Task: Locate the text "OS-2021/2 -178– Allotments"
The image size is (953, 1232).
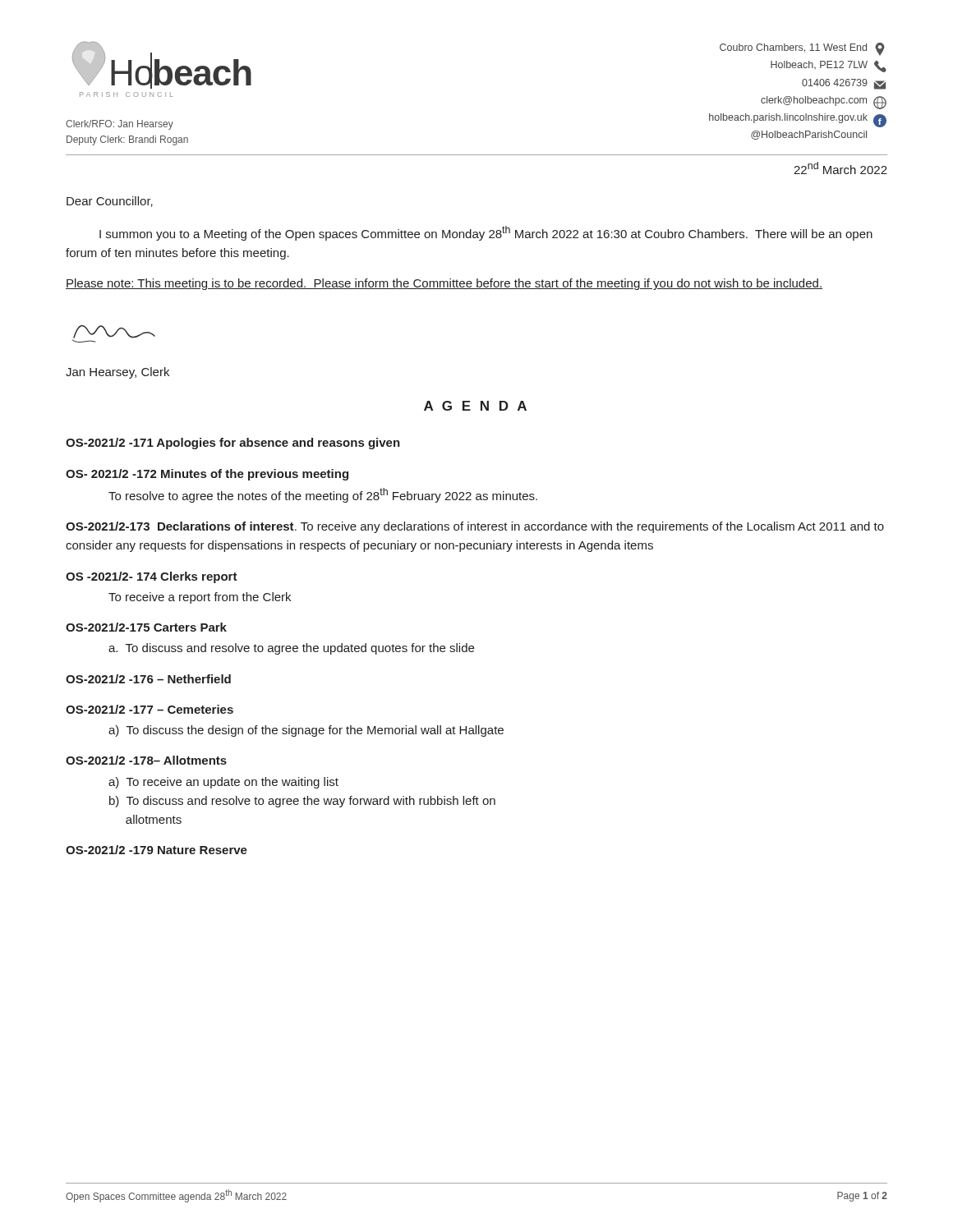Action: [x=146, y=760]
